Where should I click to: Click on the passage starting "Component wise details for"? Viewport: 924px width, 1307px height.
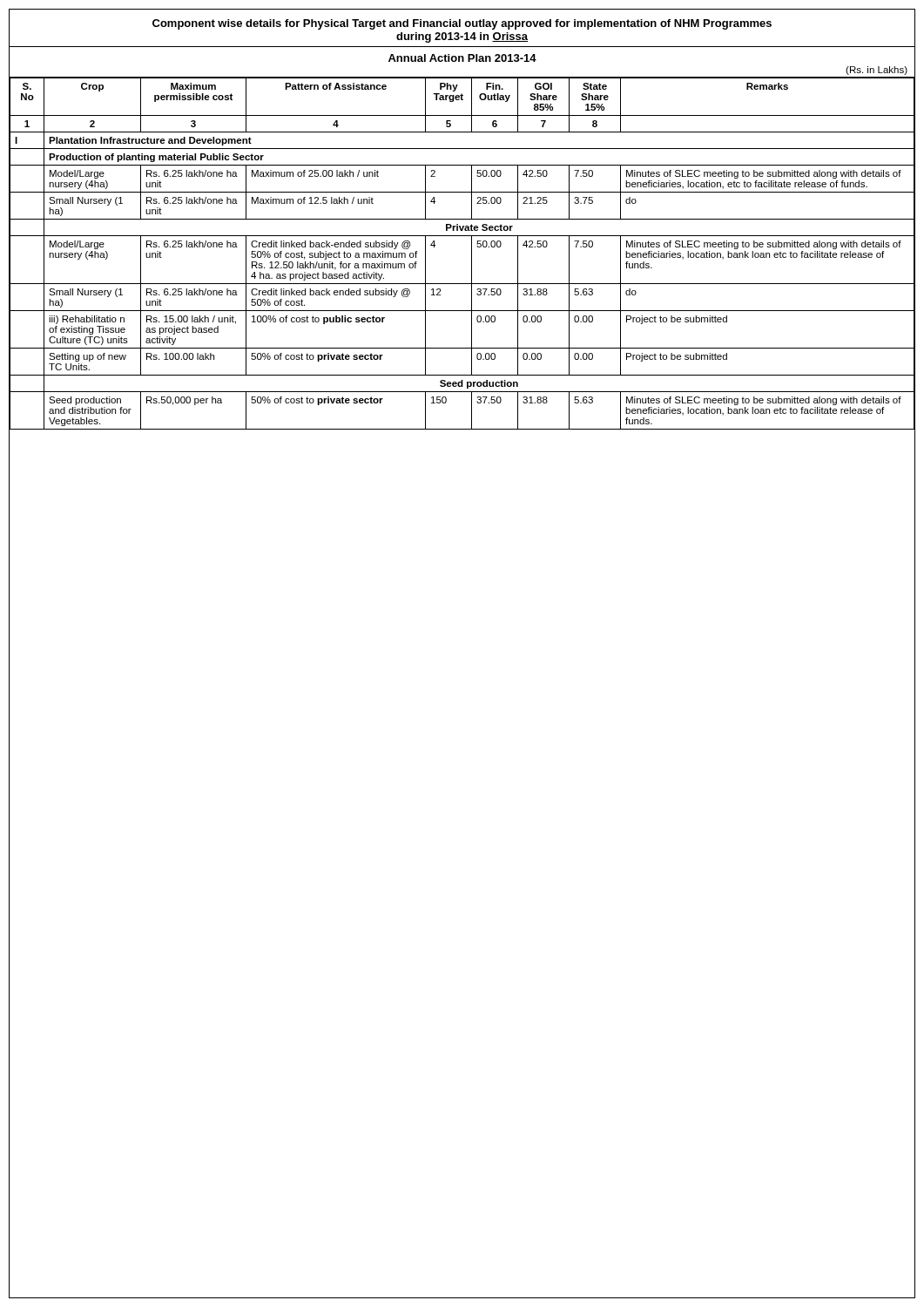click(462, 30)
